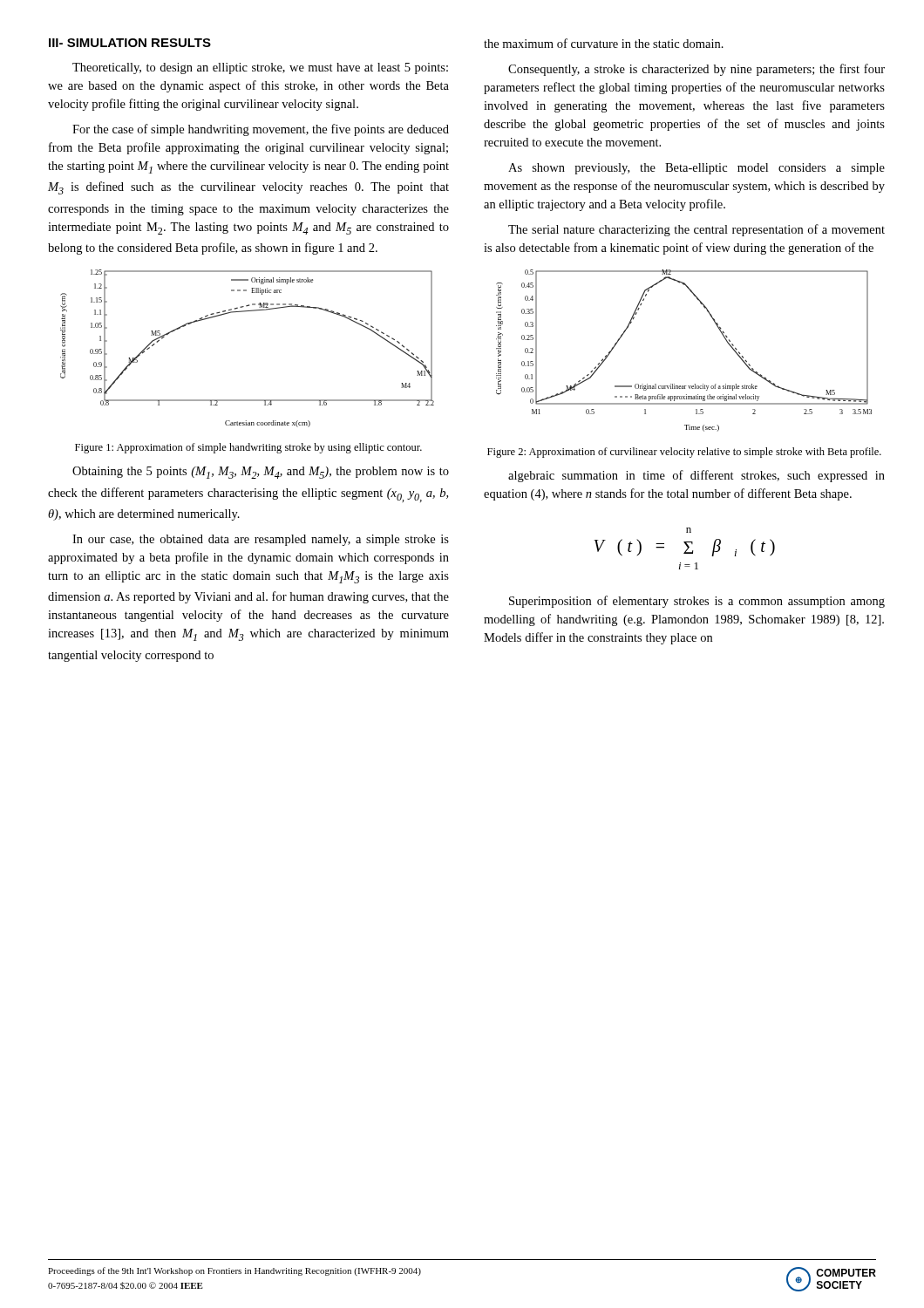This screenshot has width=924, height=1308.
Task: Point to the block beginning "The serial nature characterizing"
Action: coord(684,239)
